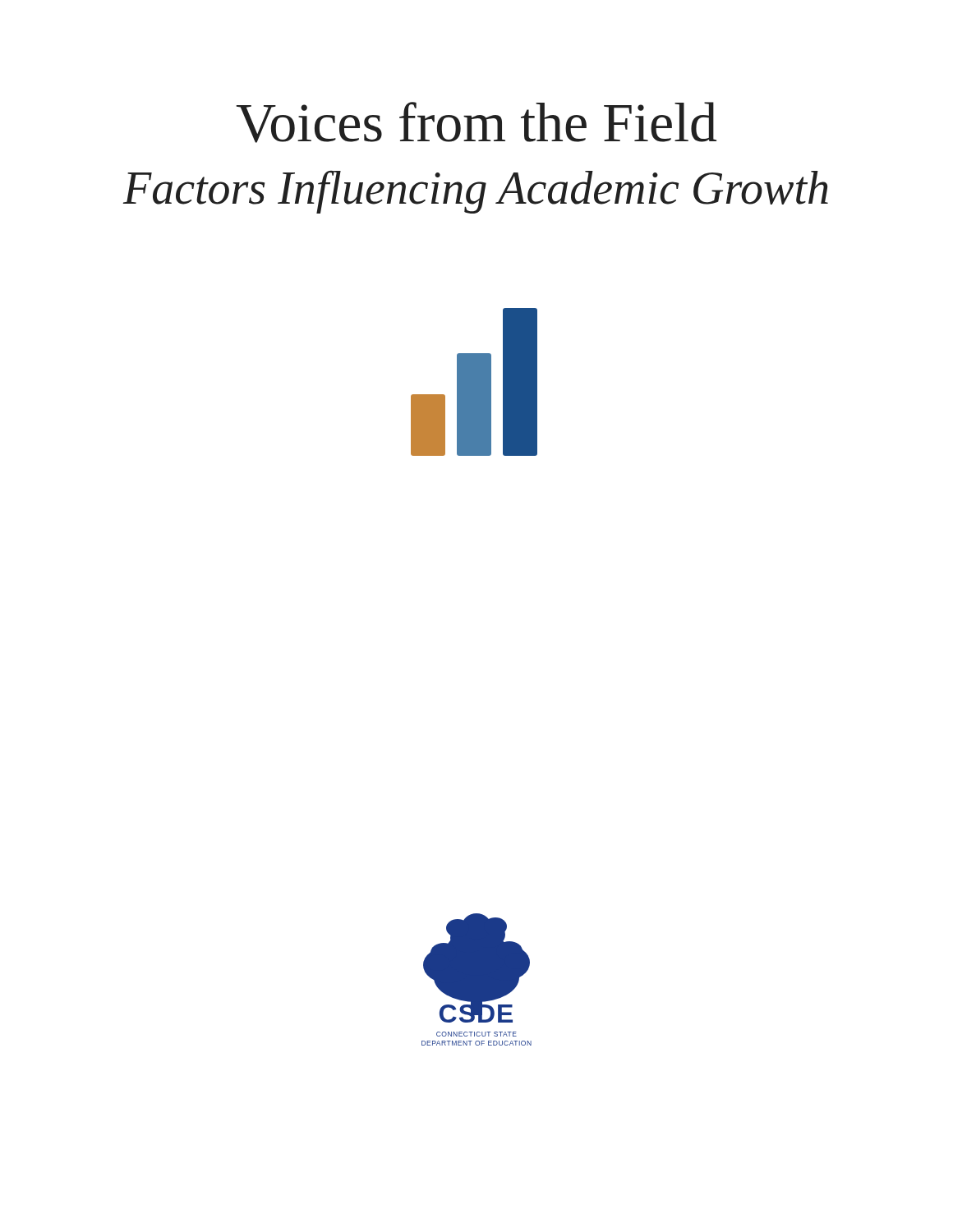This screenshot has height=1232, width=953.
Task: Locate the title that says "Voices from the Field Factors Influencing"
Action: tap(476, 153)
